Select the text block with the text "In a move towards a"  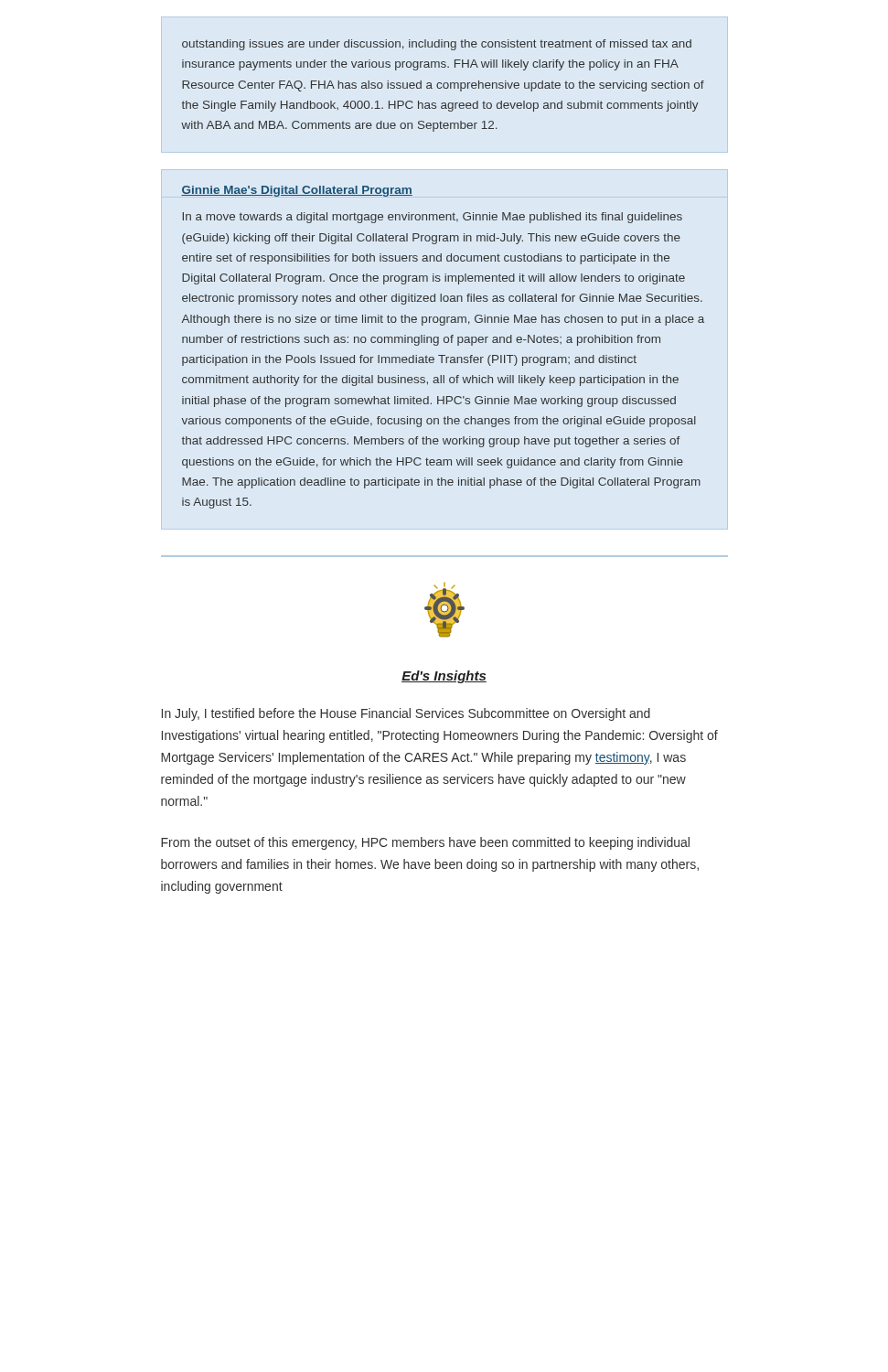443,359
